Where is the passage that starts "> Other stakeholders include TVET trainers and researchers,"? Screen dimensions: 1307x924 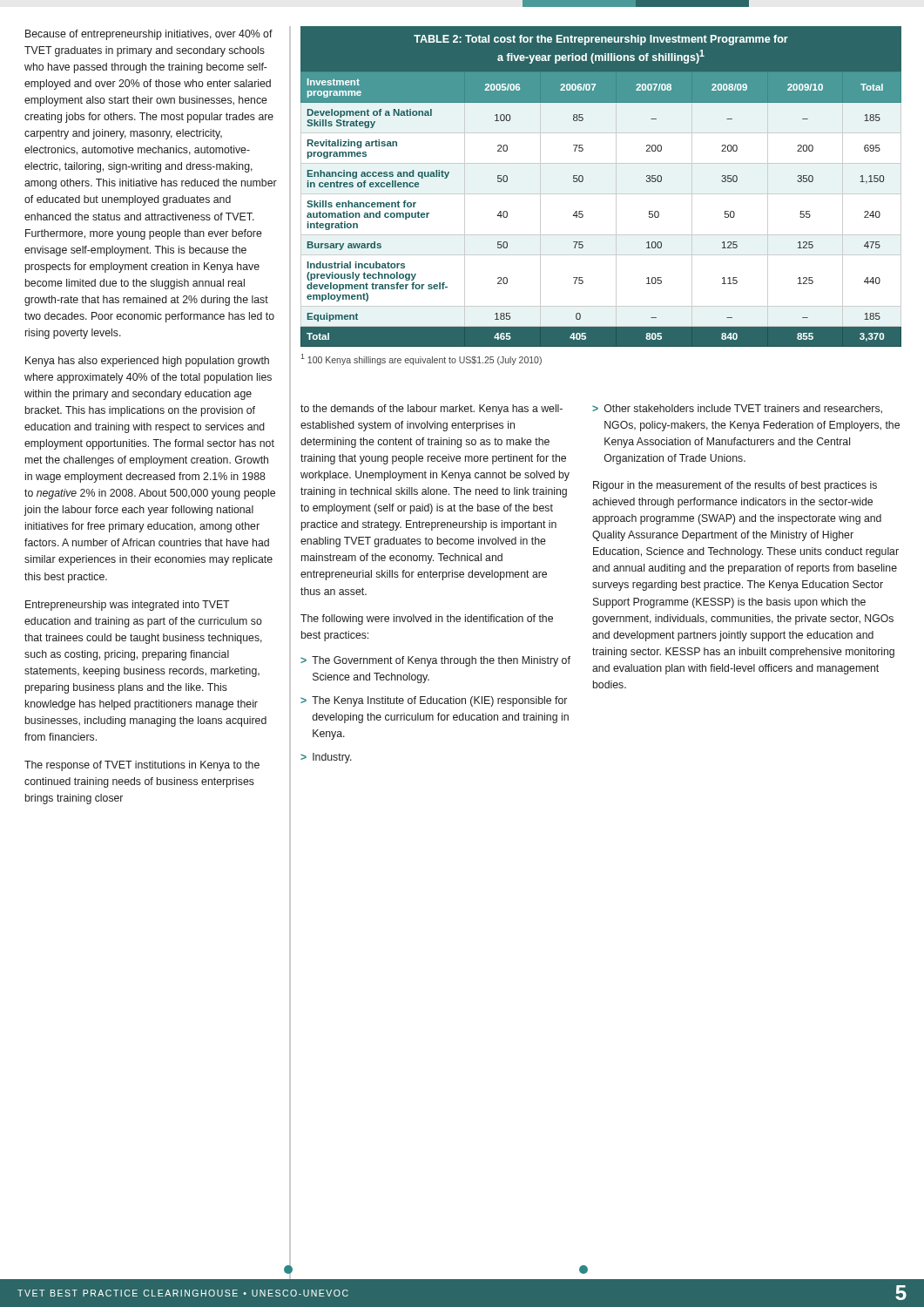point(747,434)
